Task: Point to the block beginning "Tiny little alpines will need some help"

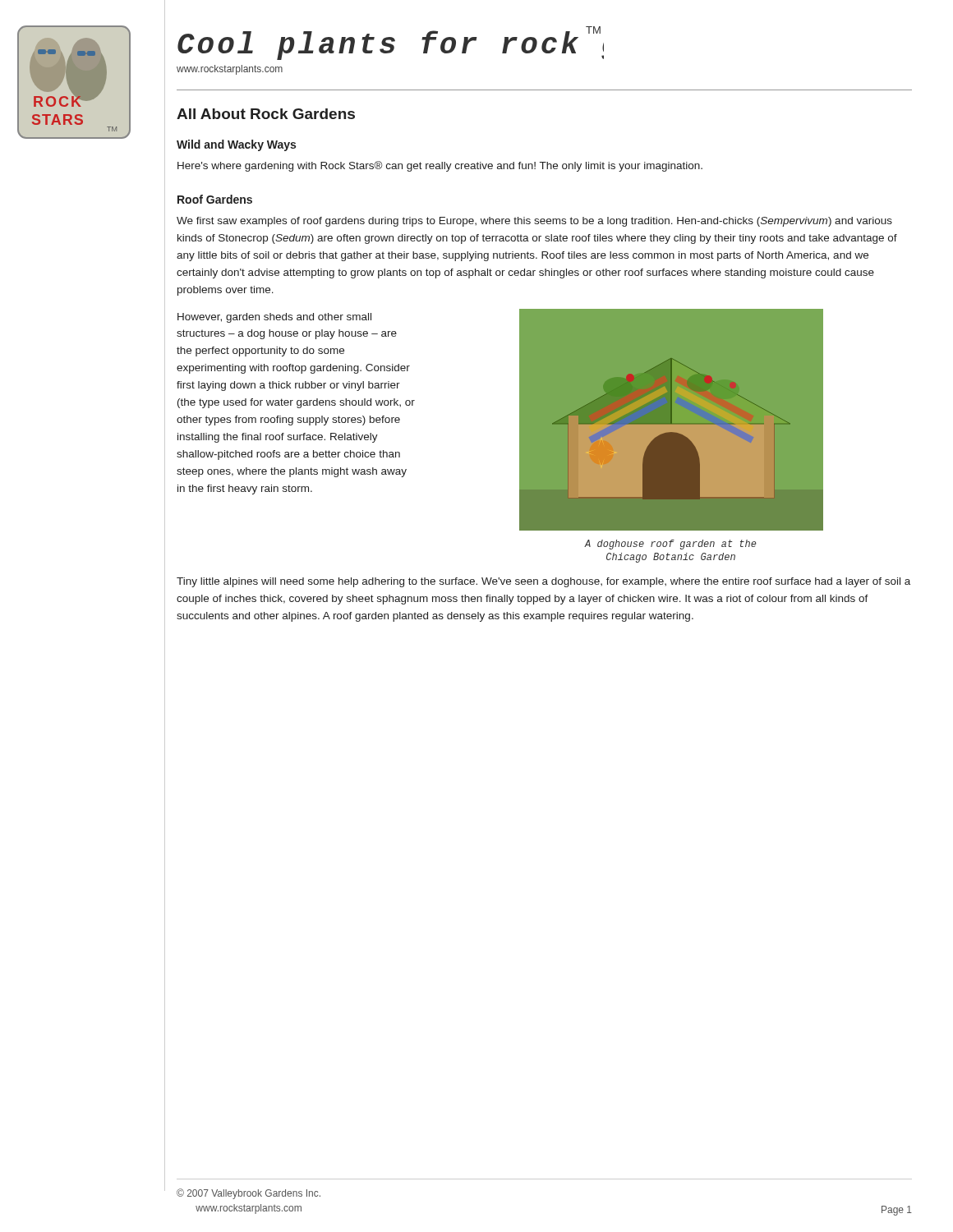Action: coord(544,598)
